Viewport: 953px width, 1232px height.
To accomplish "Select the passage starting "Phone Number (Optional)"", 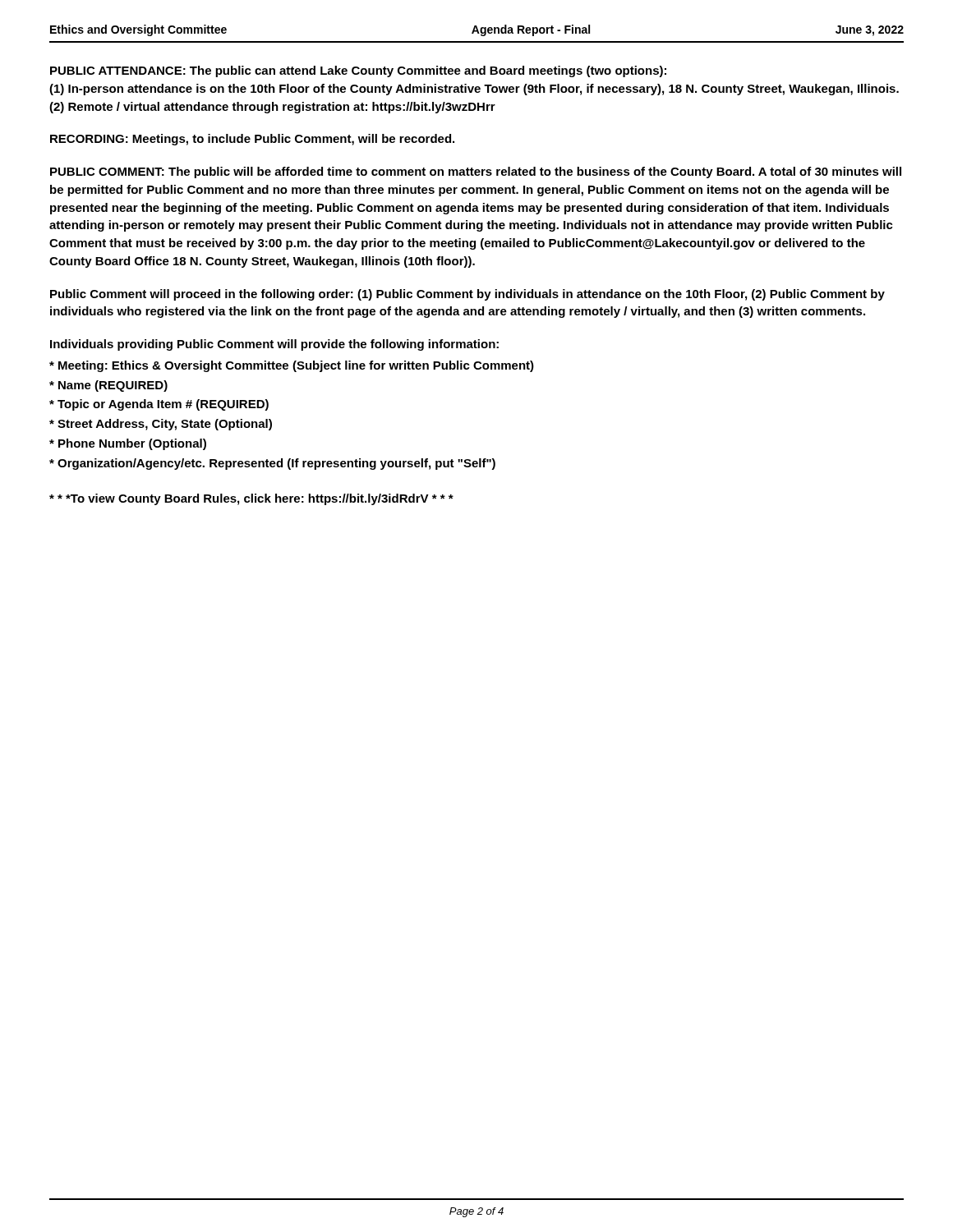I will [x=128, y=443].
